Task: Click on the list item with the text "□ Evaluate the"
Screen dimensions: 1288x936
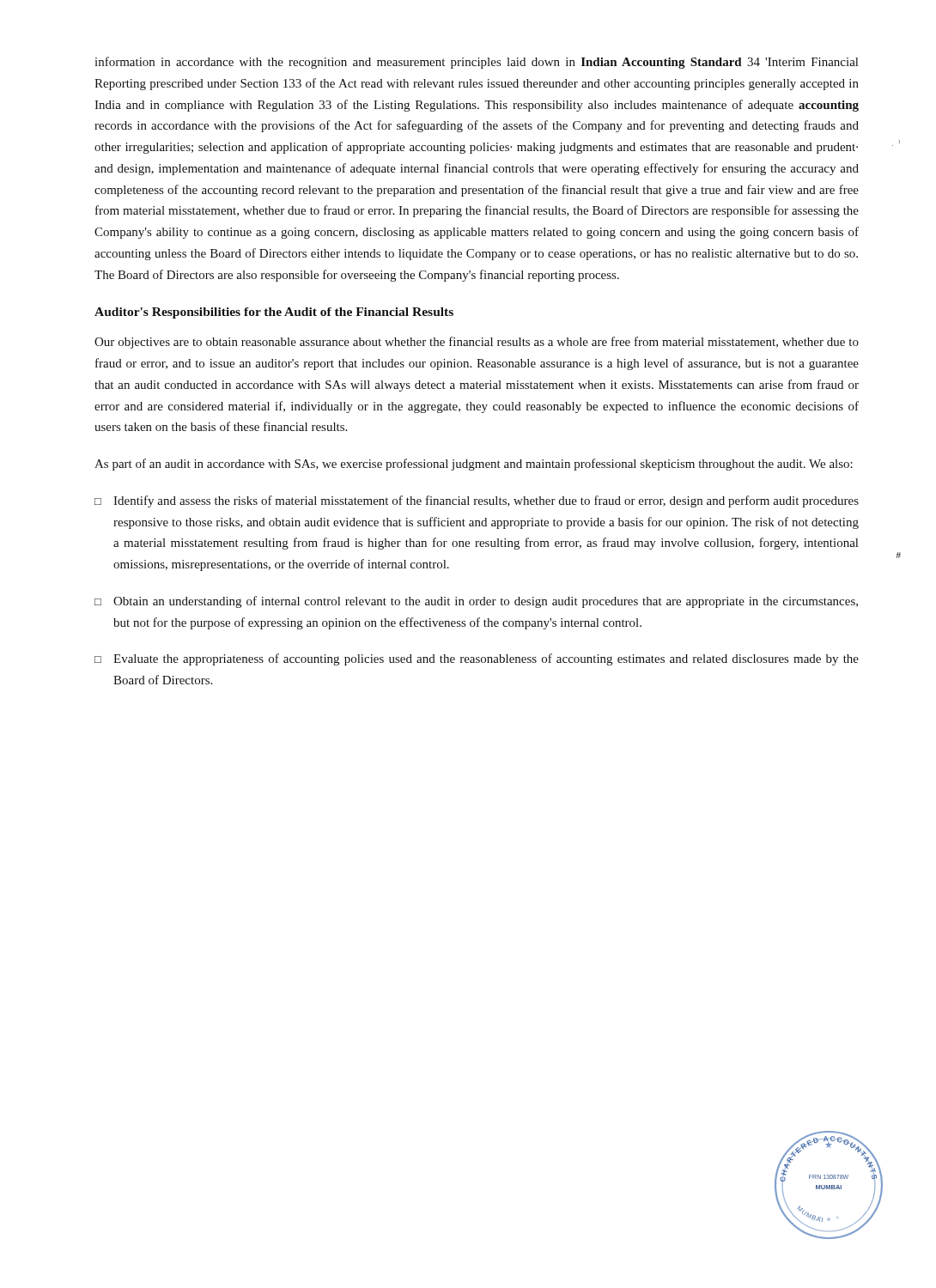Action: tap(477, 670)
